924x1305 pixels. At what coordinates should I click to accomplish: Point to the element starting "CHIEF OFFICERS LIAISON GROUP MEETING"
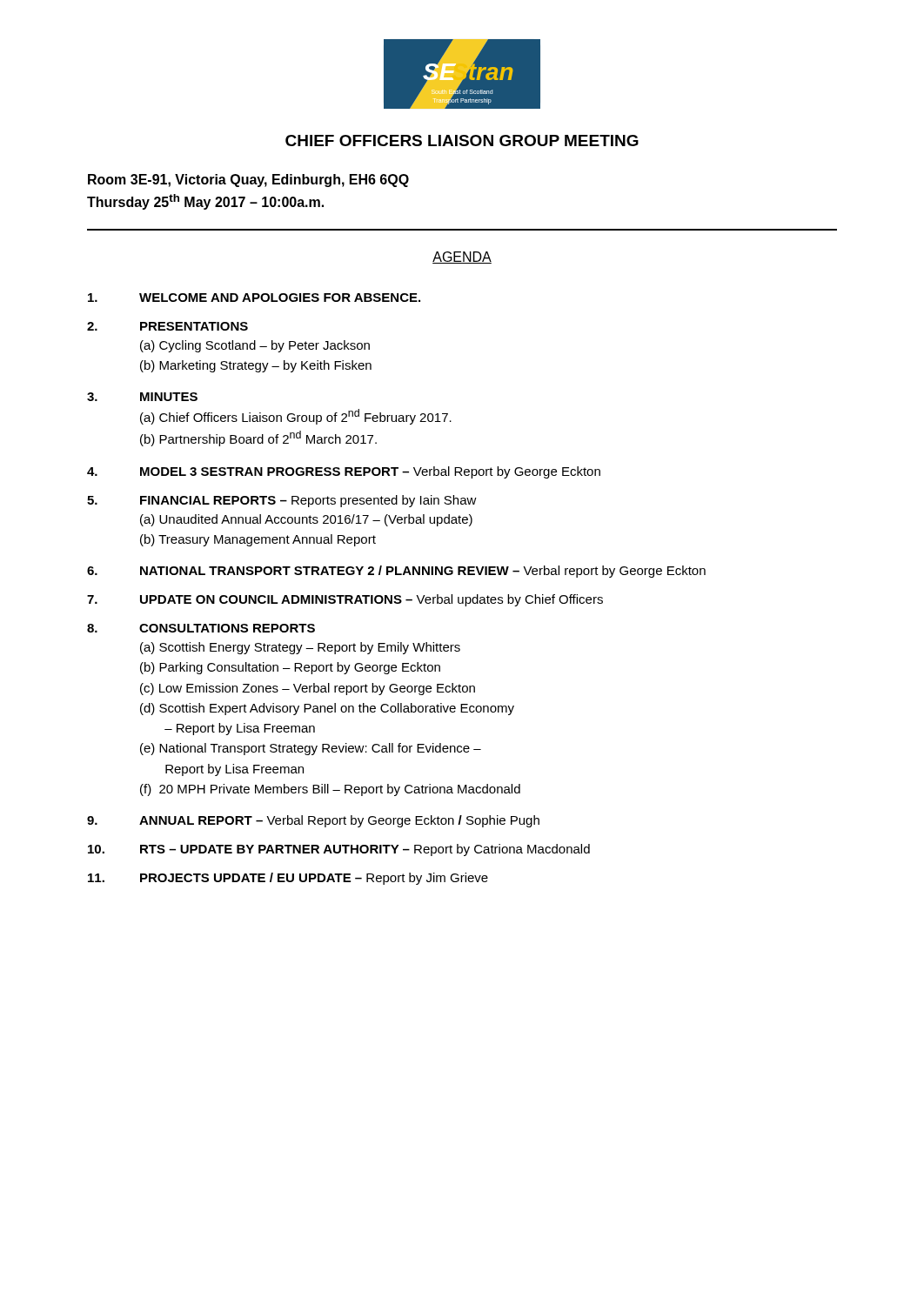pyautogui.click(x=462, y=141)
